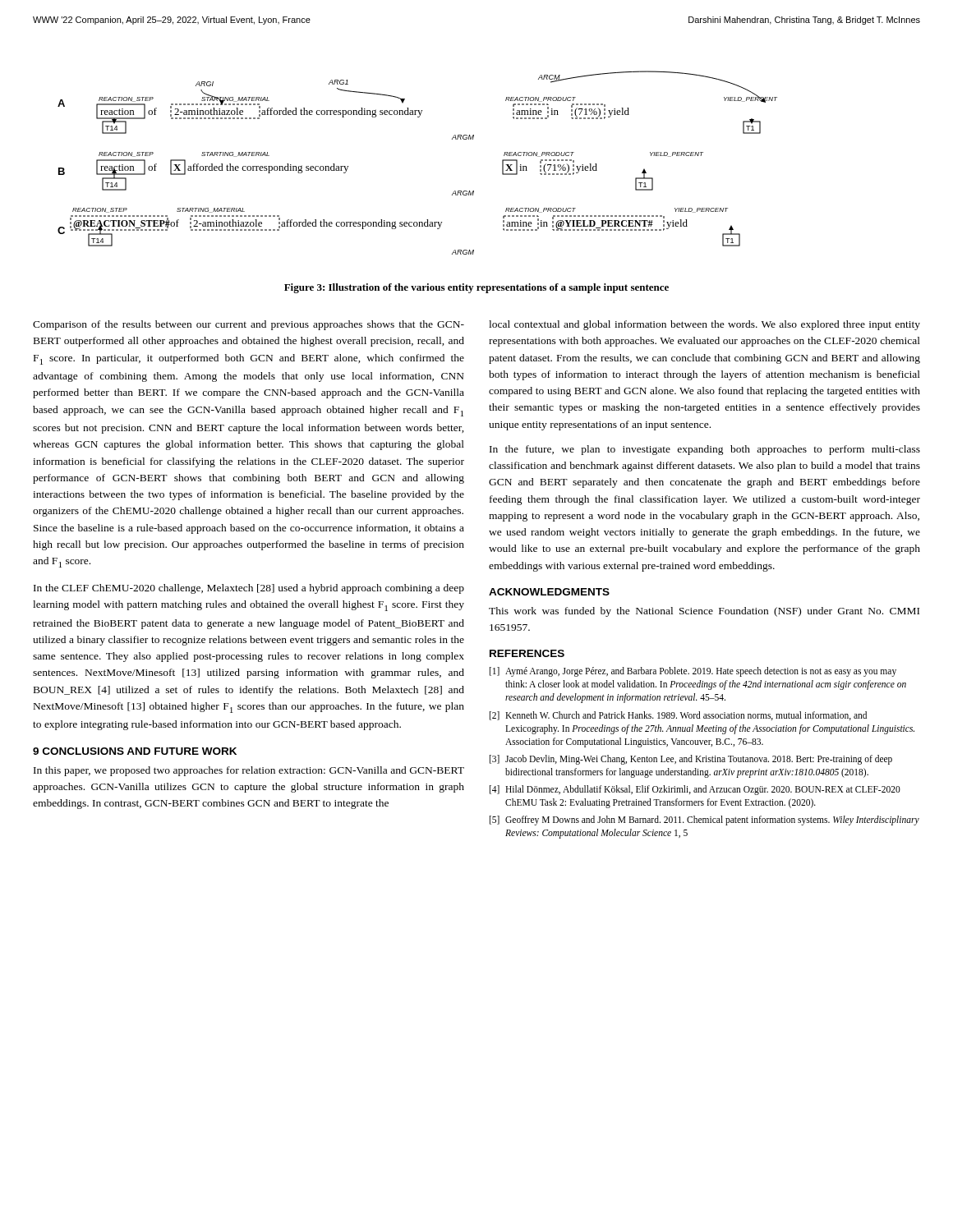The width and height of the screenshot is (953, 1232).
Task: Point to the block beginning "[5] Geoffrey M Downs and John M"
Action: tap(704, 826)
